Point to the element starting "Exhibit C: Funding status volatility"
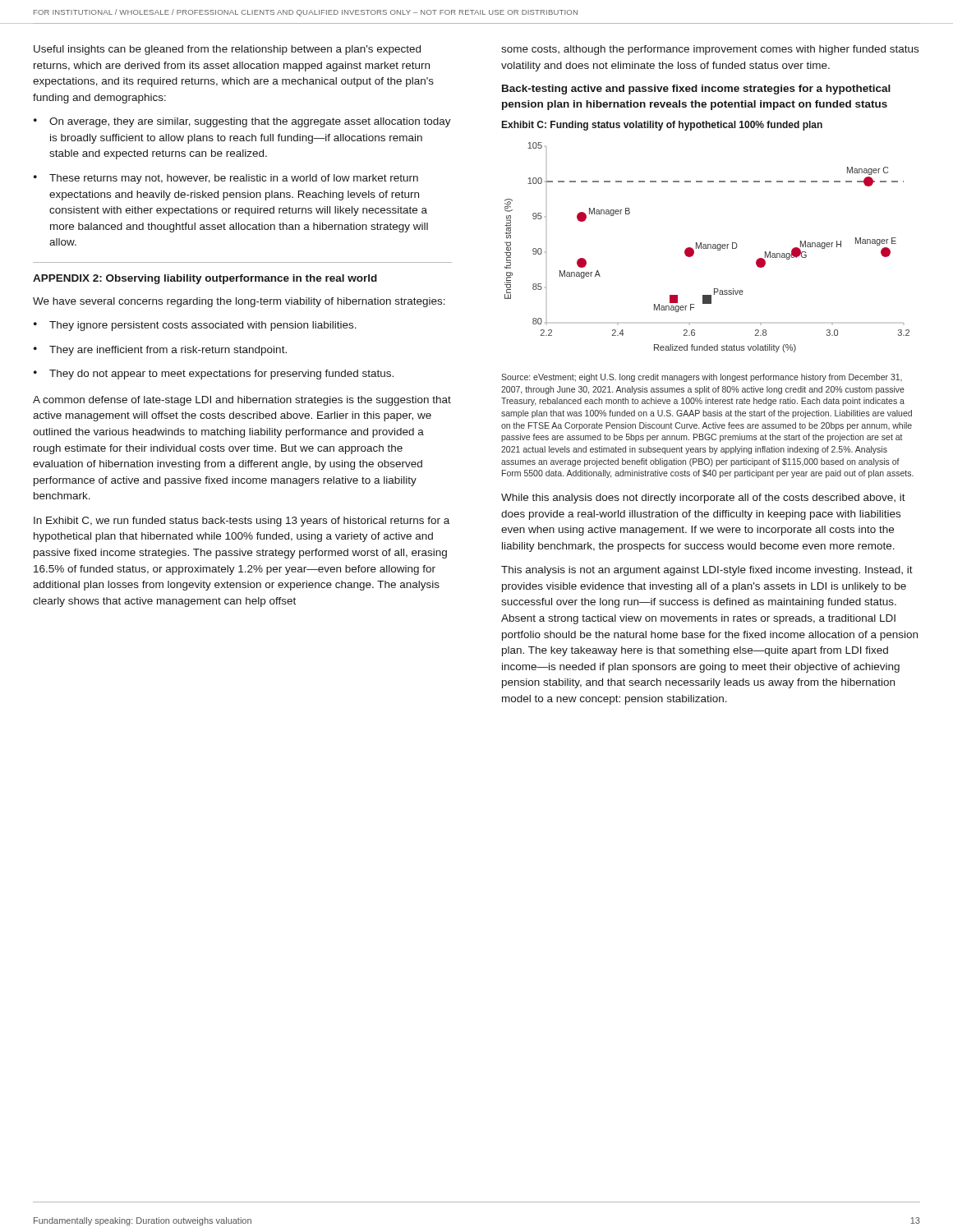953x1232 pixels. coord(662,125)
